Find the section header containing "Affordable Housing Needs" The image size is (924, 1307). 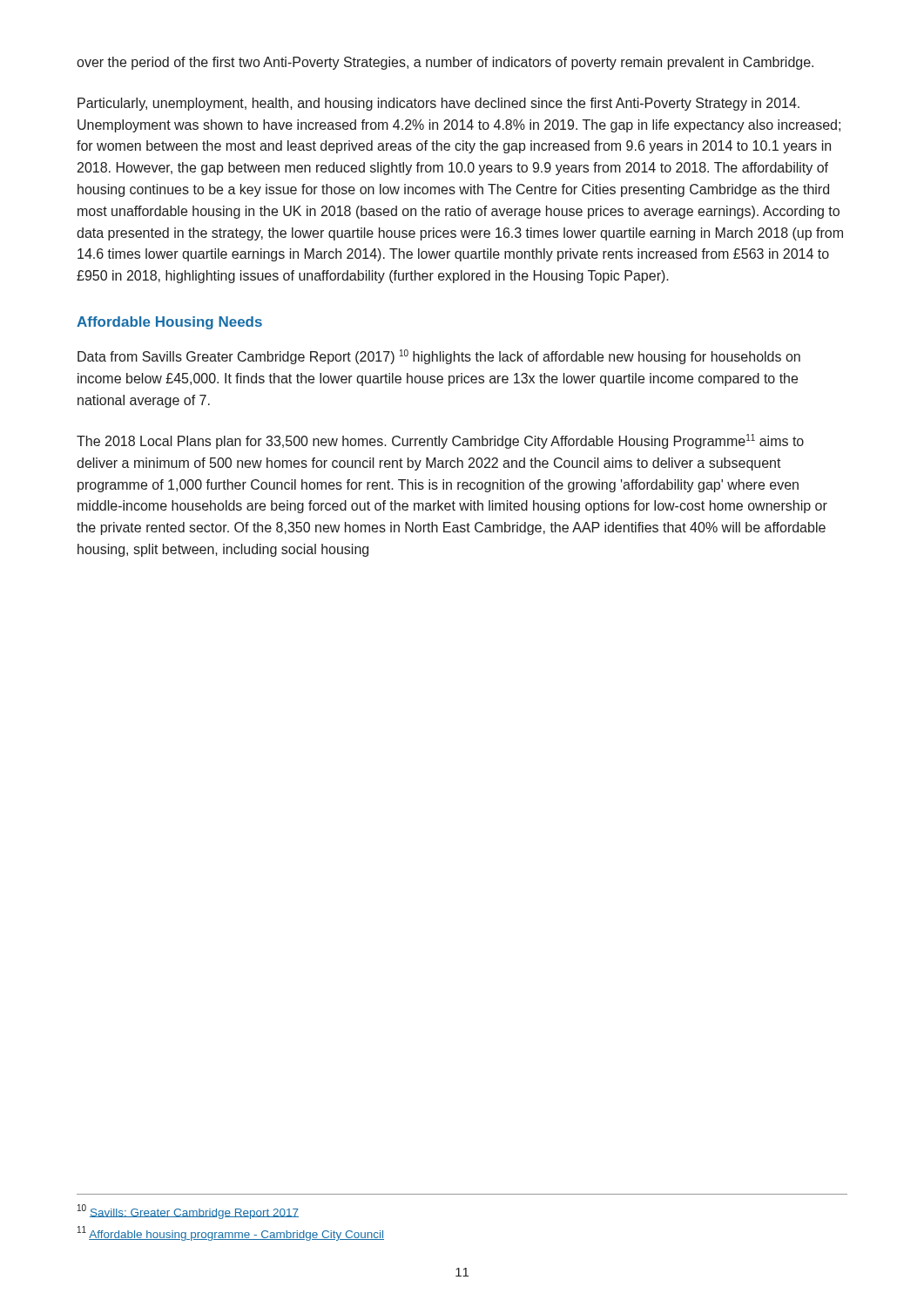click(170, 322)
